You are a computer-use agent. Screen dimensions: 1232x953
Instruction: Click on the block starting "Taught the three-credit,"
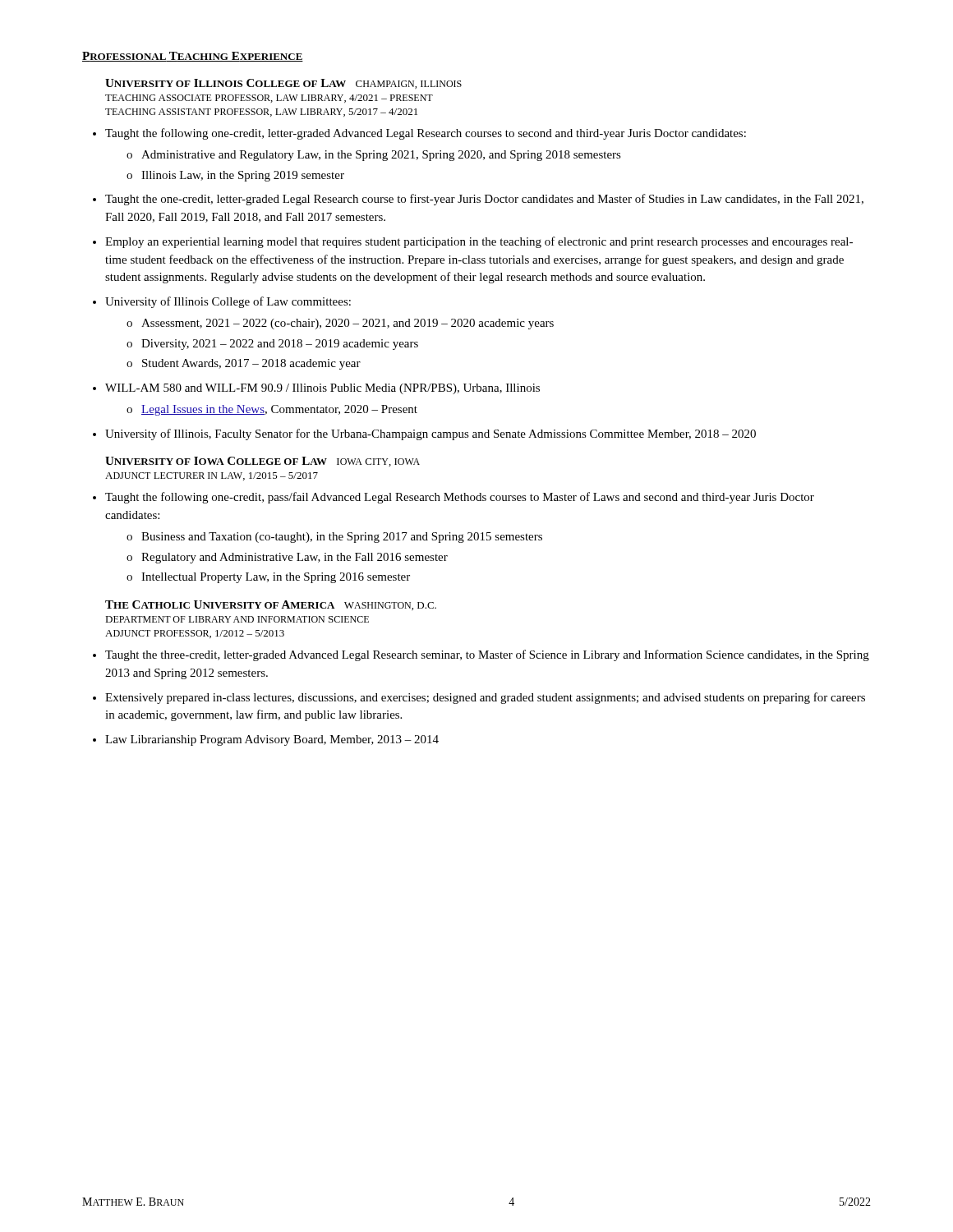click(x=487, y=664)
